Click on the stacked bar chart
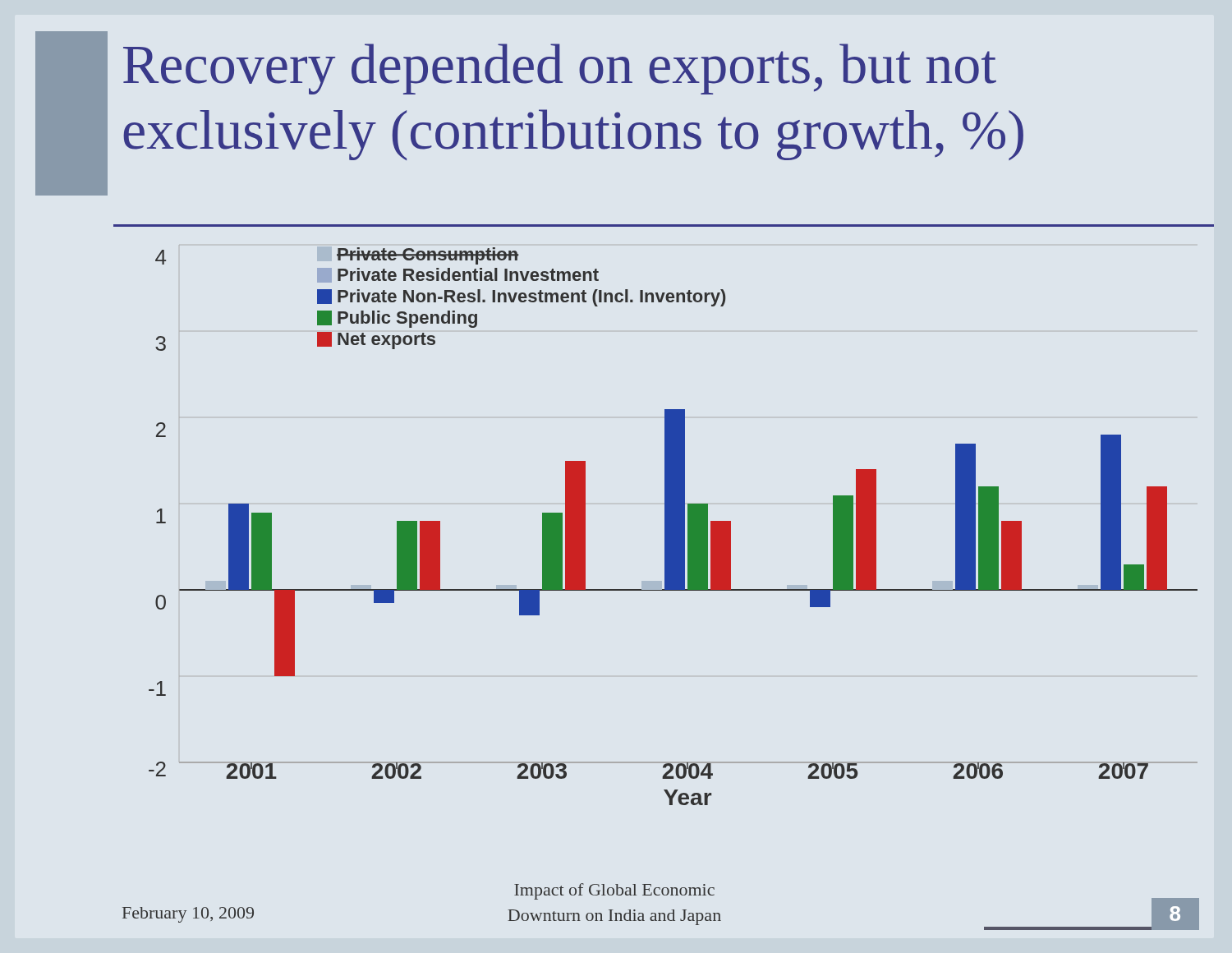This screenshot has height=953, width=1232. coord(664,549)
